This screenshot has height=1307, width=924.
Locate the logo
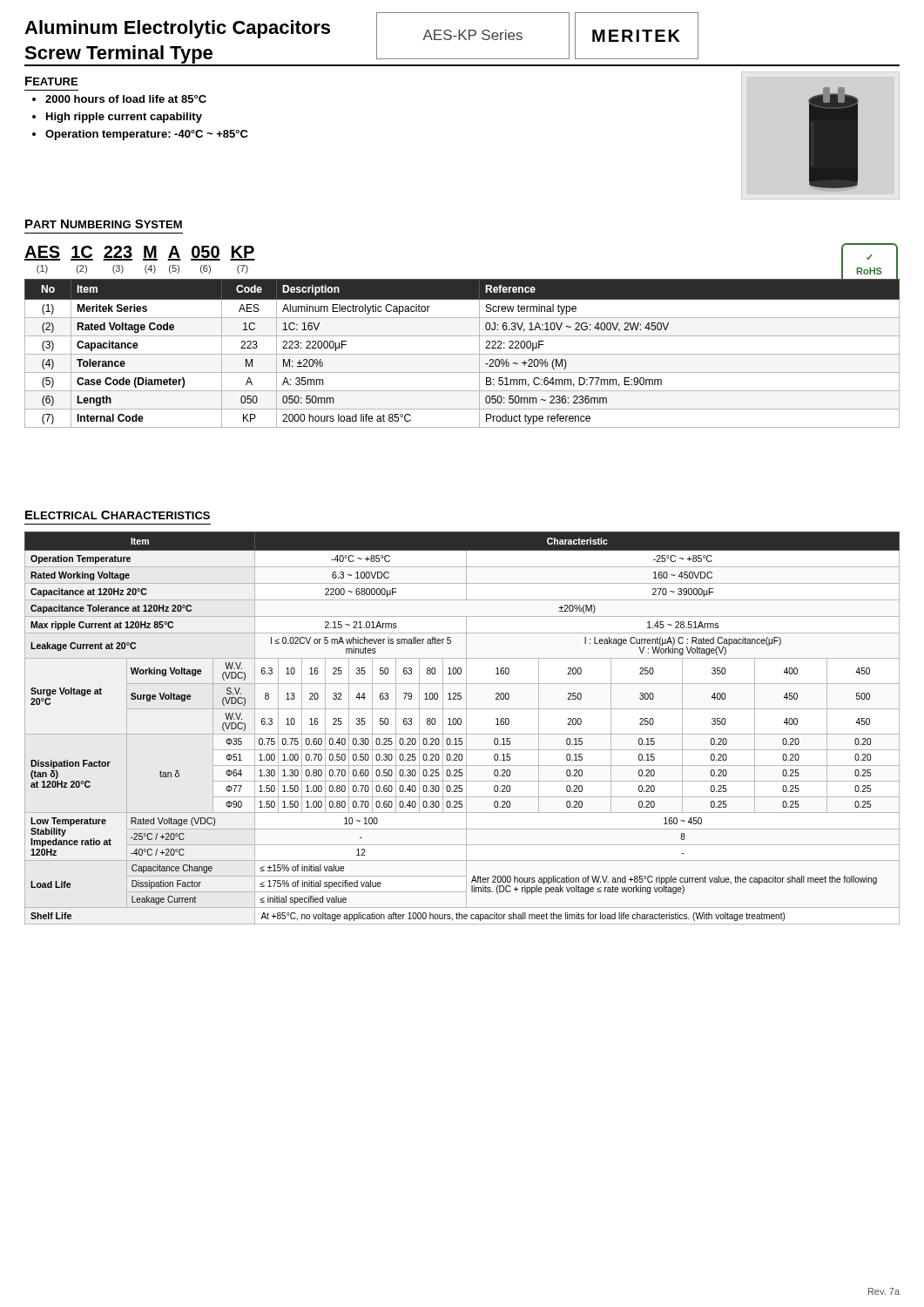point(869,264)
